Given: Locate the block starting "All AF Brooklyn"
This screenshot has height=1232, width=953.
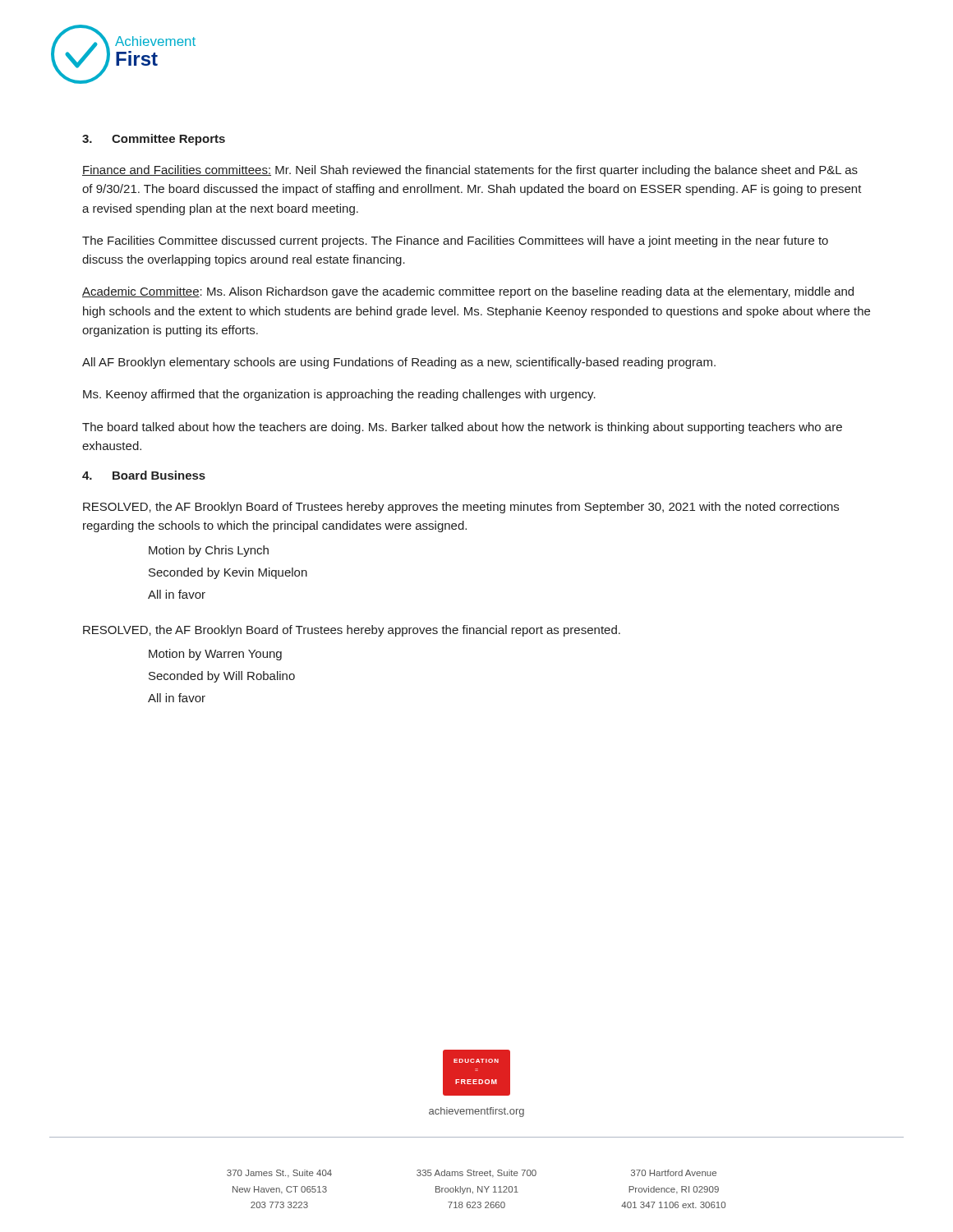Looking at the screenshot, I should [399, 362].
